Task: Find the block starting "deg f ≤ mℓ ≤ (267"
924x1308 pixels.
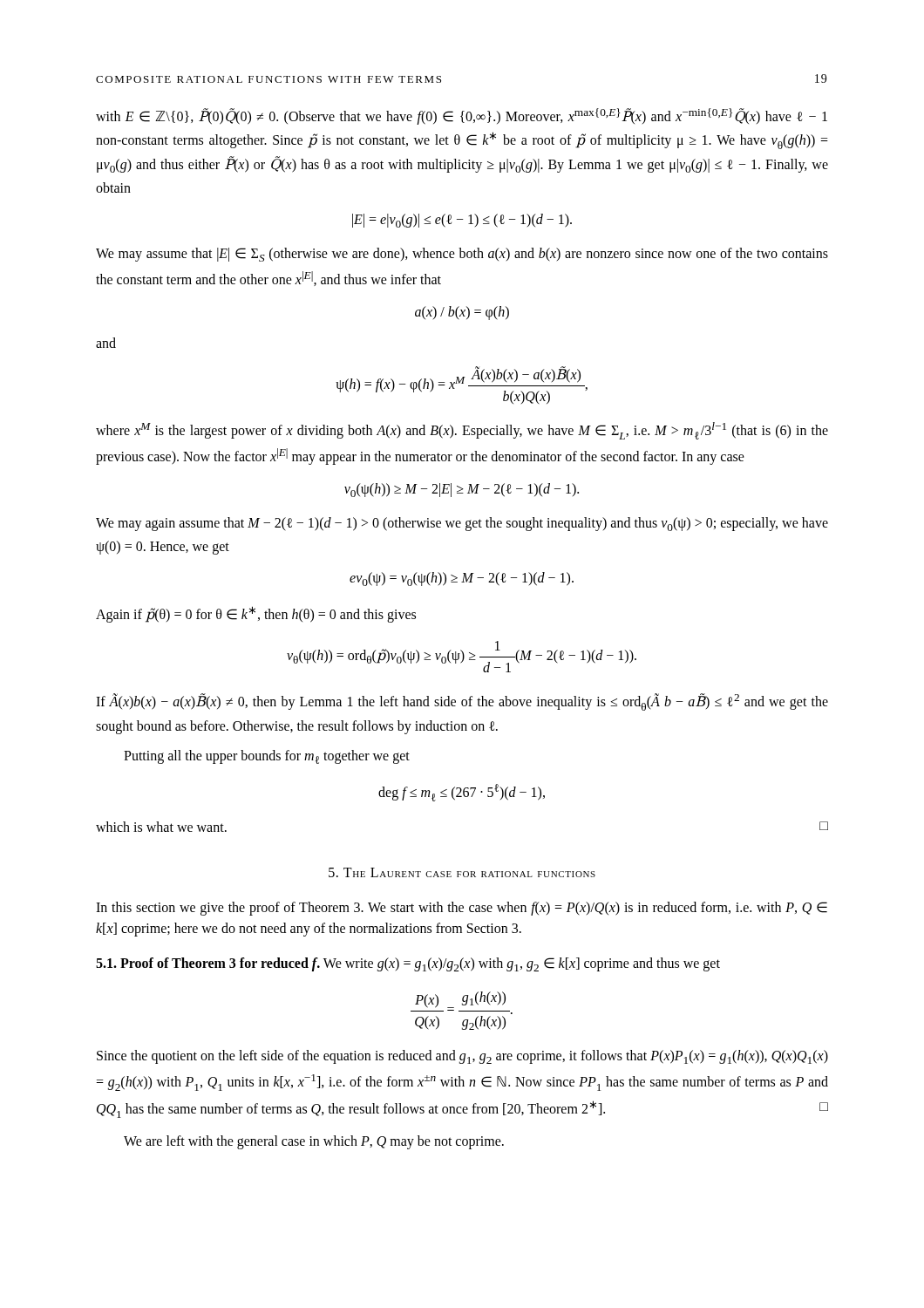Action: pos(462,792)
